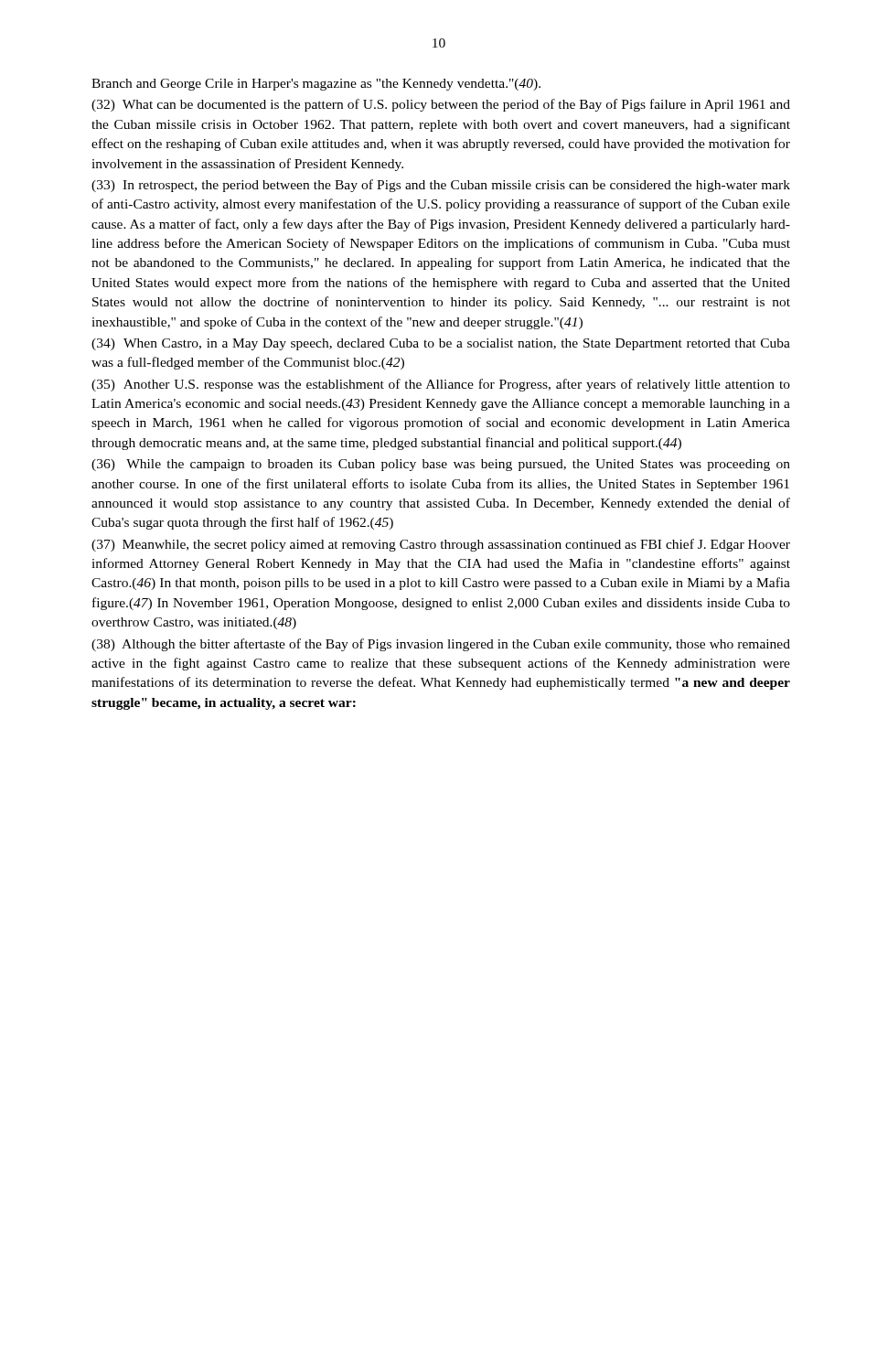The height and width of the screenshot is (1372, 877).
Task: Navigate to the passage starting "(33) In retrospect, the period between the Bay"
Action: click(x=441, y=253)
